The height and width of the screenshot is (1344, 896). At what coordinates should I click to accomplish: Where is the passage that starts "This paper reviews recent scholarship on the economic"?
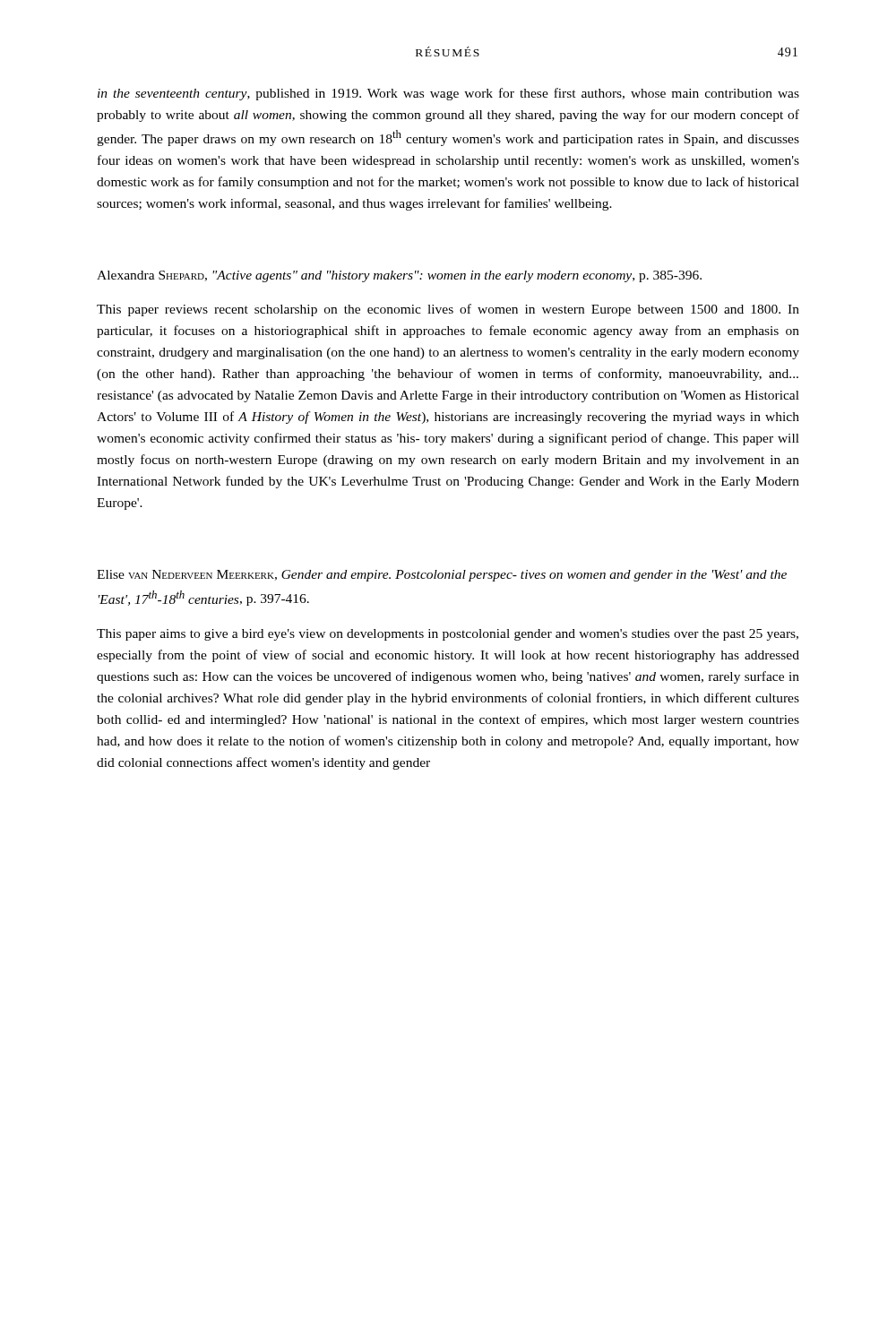448,406
